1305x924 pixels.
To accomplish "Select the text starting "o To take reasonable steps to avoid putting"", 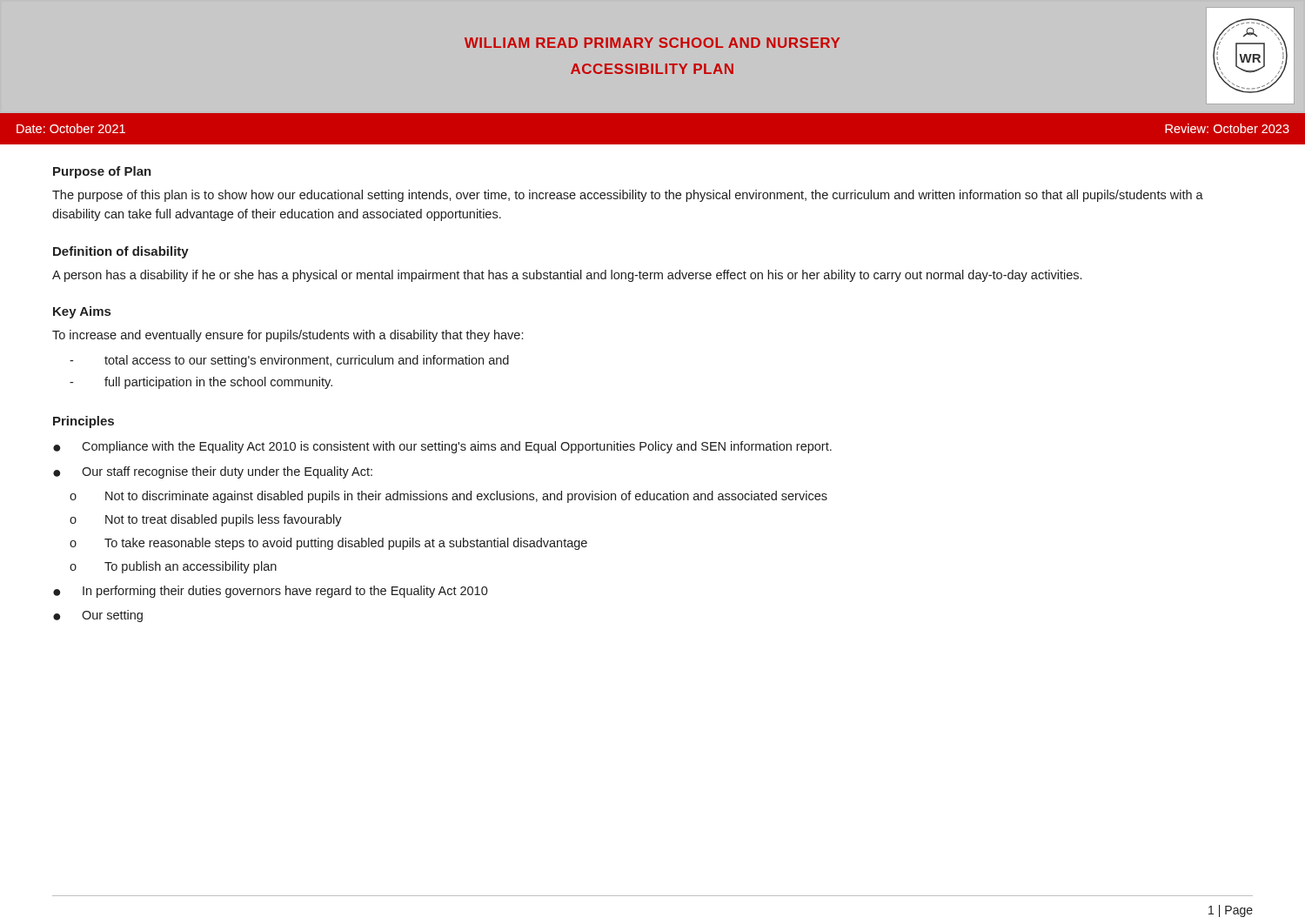I will [320, 544].
